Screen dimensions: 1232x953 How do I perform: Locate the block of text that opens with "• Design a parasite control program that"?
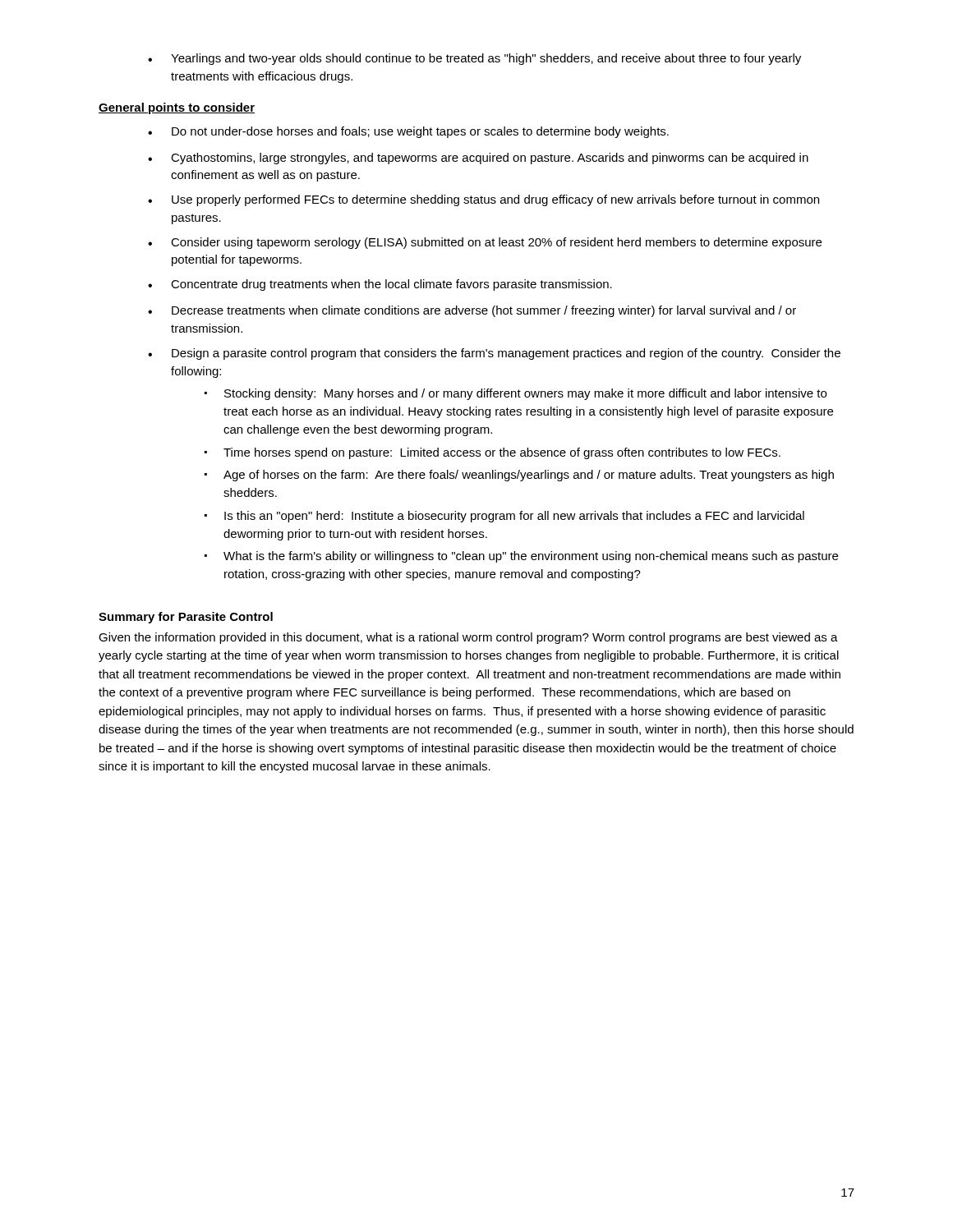click(x=501, y=466)
